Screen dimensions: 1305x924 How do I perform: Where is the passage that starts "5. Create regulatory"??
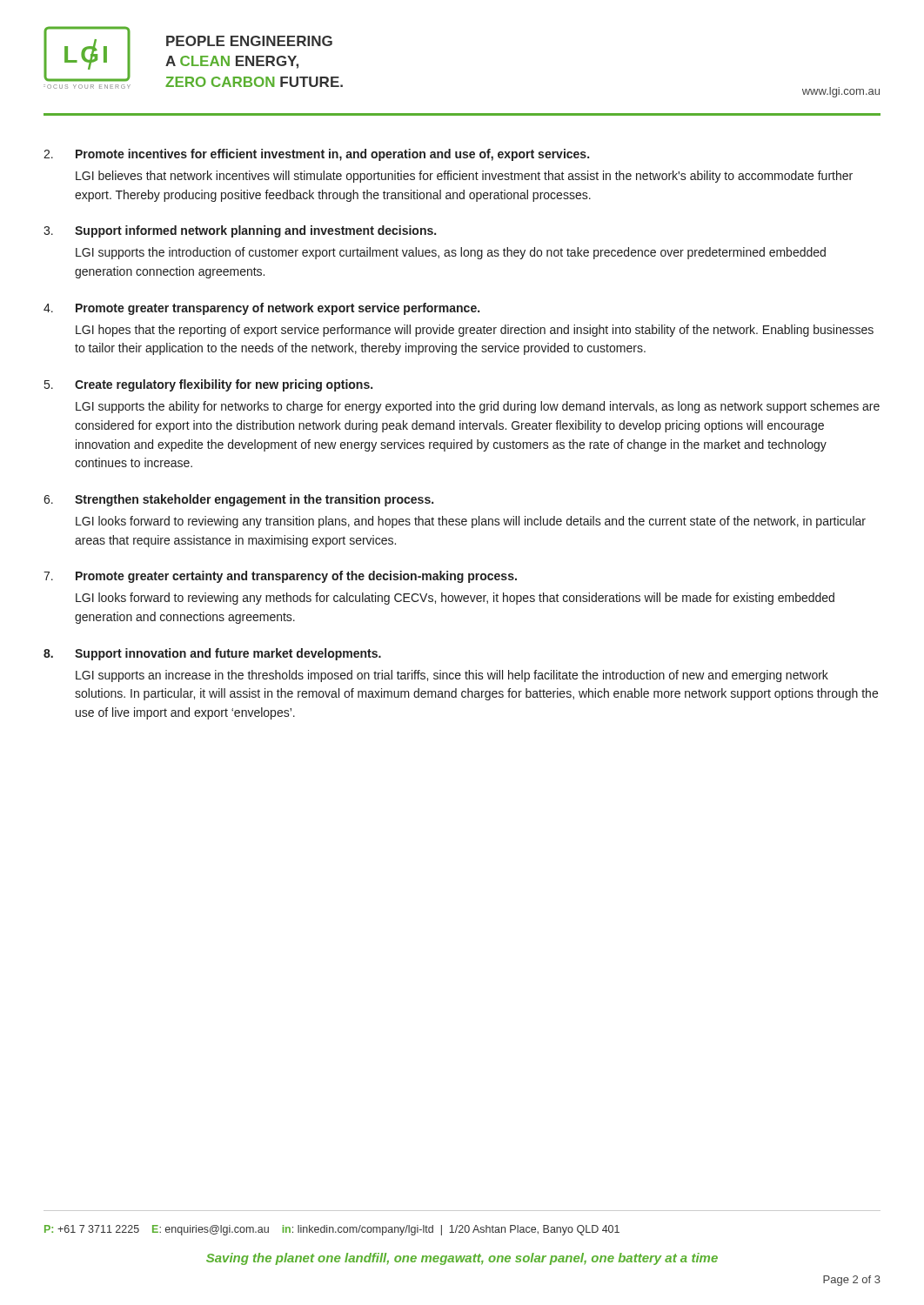click(462, 425)
